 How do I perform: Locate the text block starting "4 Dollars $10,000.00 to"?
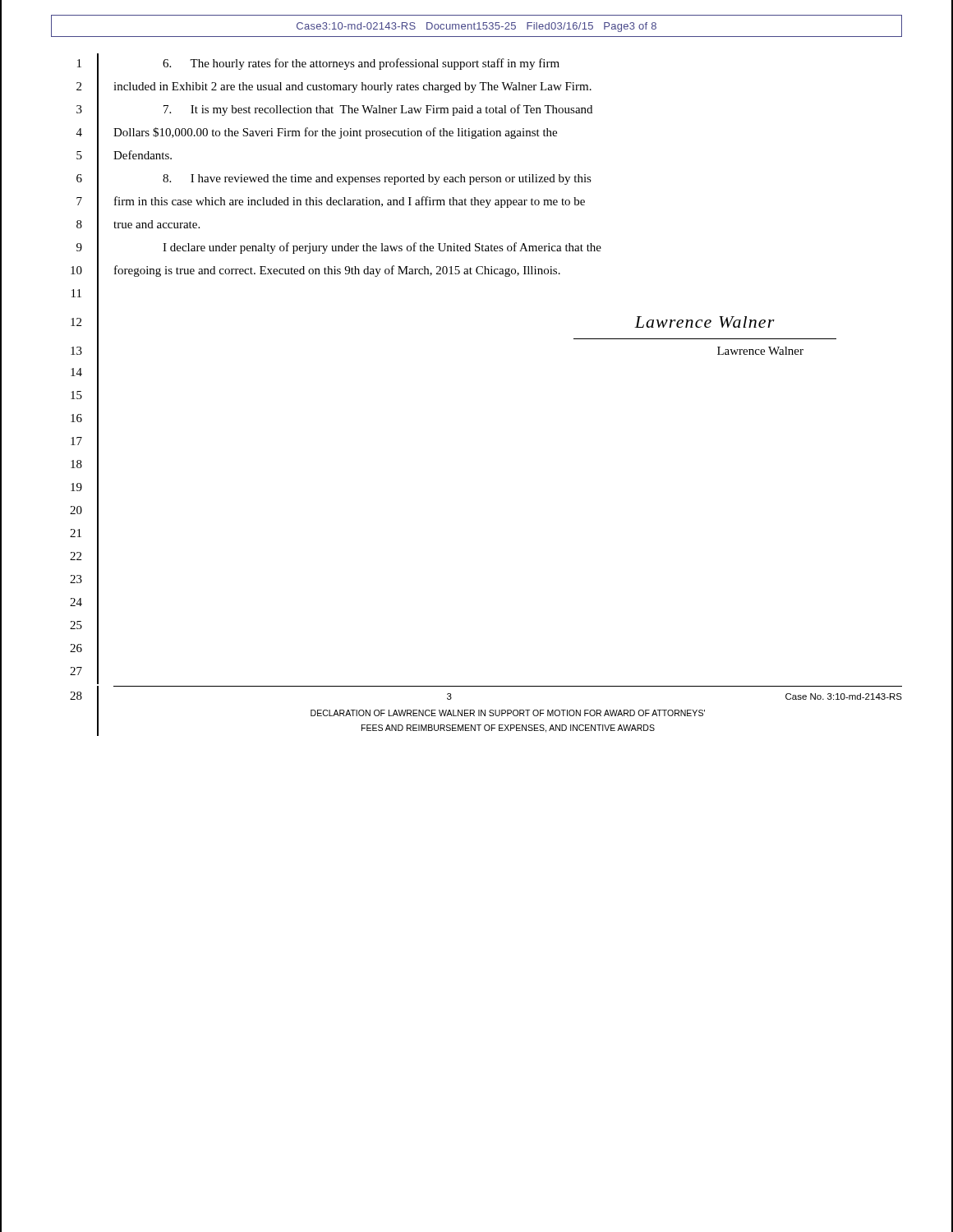[x=476, y=134]
